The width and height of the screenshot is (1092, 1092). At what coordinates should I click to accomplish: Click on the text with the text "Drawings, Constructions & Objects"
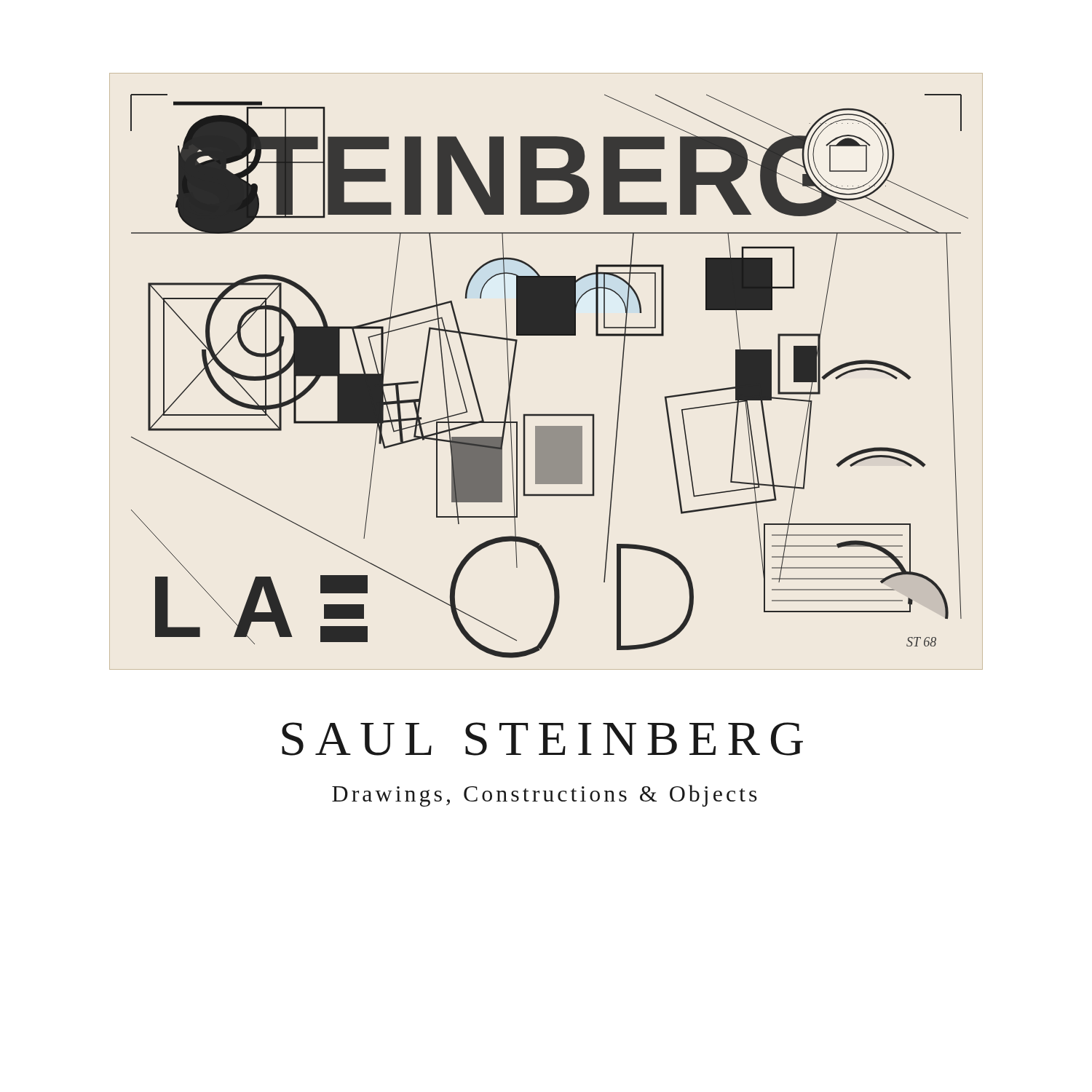click(x=546, y=794)
